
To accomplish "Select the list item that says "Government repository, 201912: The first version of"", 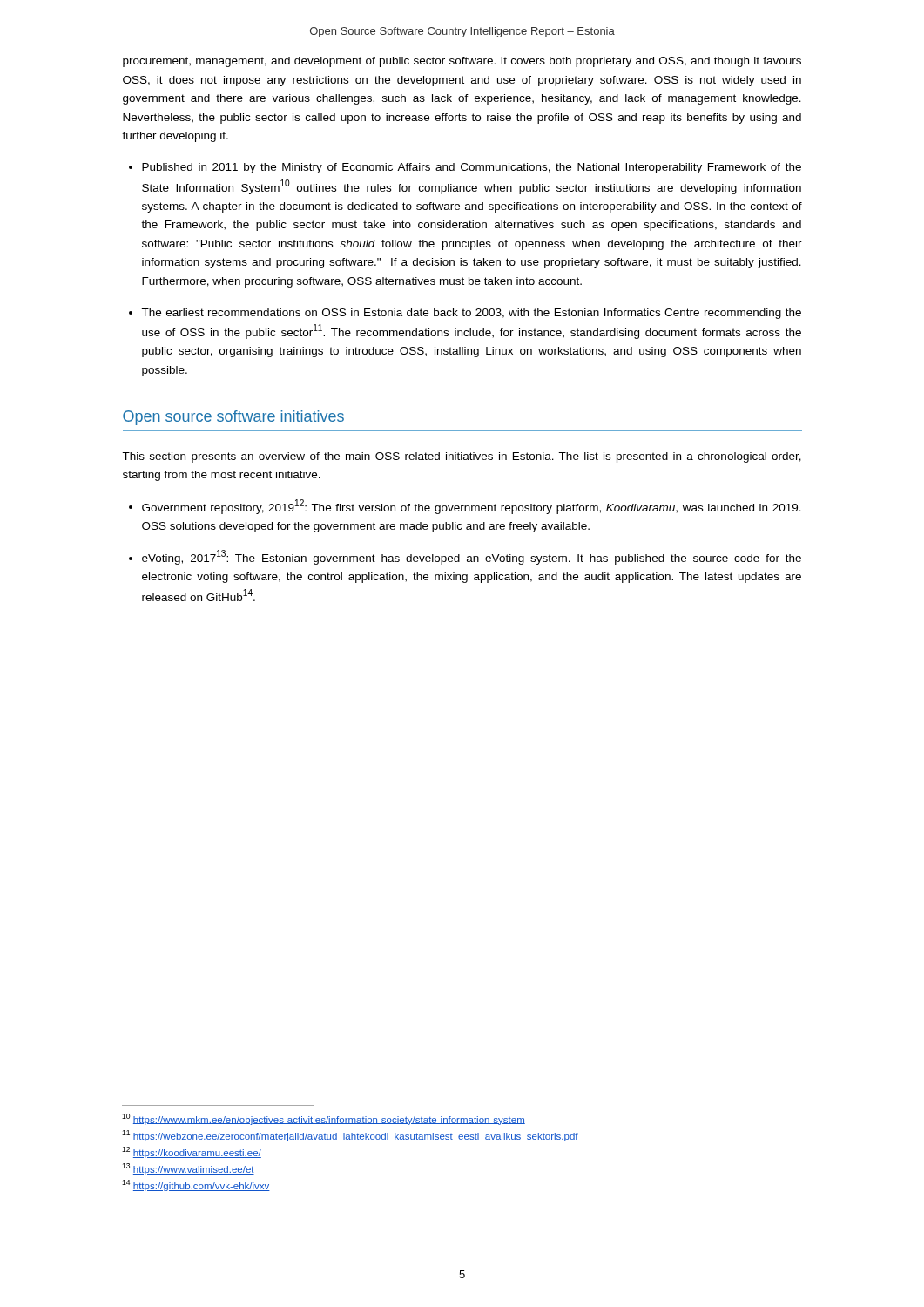I will [x=472, y=515].
